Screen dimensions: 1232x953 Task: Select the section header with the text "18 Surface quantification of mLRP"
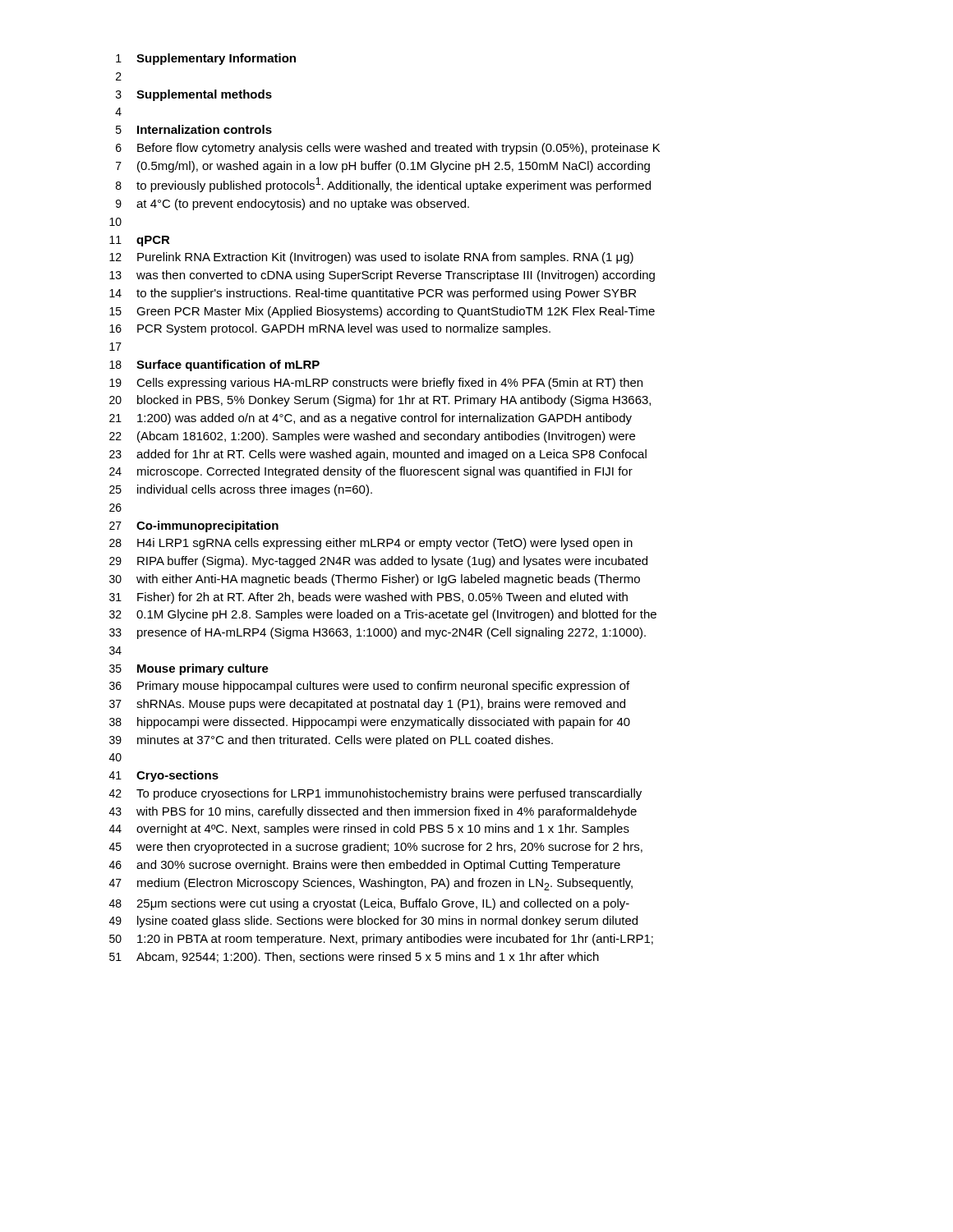(x=214, y=365)
